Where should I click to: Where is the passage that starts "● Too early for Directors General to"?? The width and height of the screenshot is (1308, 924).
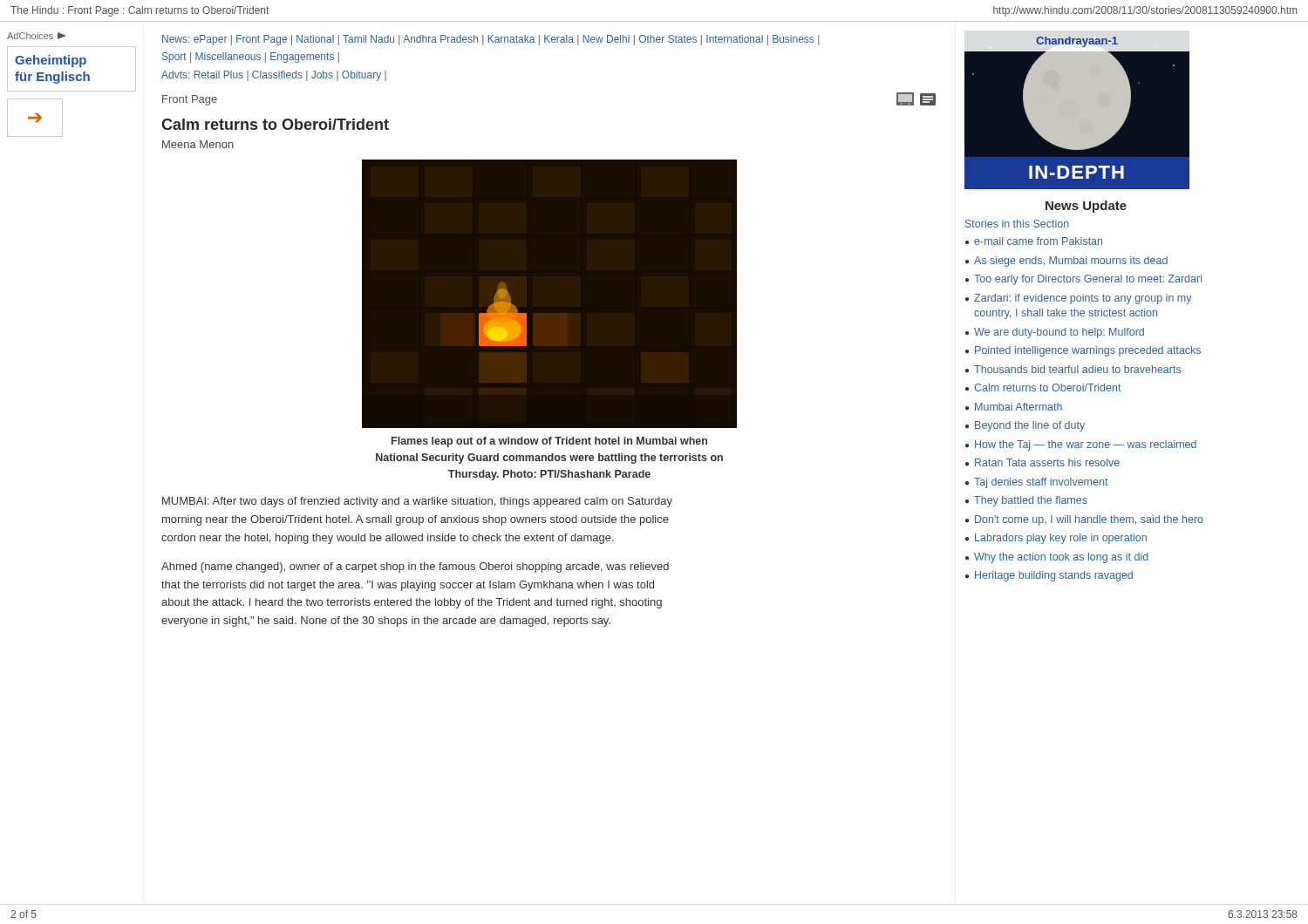(1083, 280)
